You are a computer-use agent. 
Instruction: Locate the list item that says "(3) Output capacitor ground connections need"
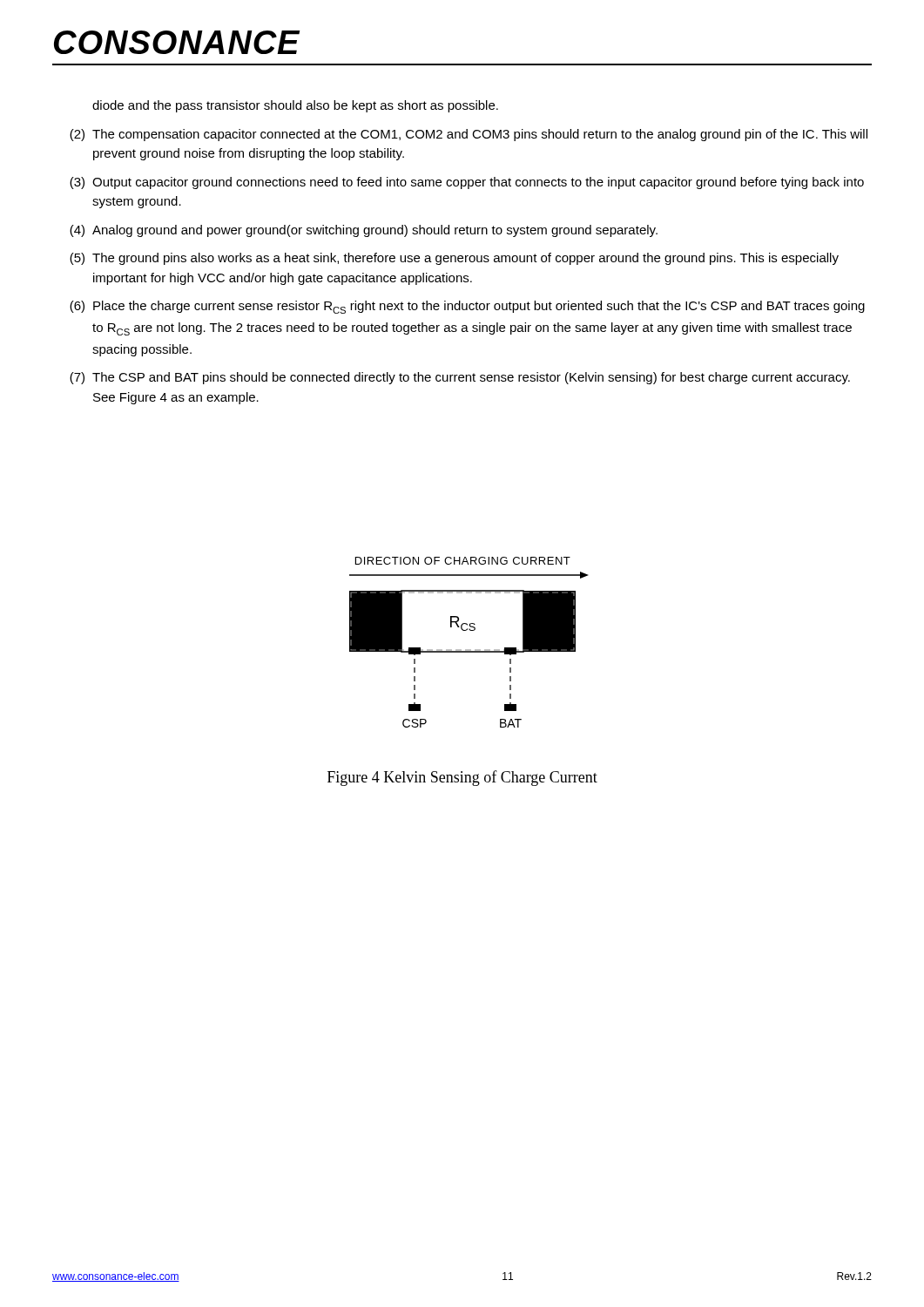point(462,192)
